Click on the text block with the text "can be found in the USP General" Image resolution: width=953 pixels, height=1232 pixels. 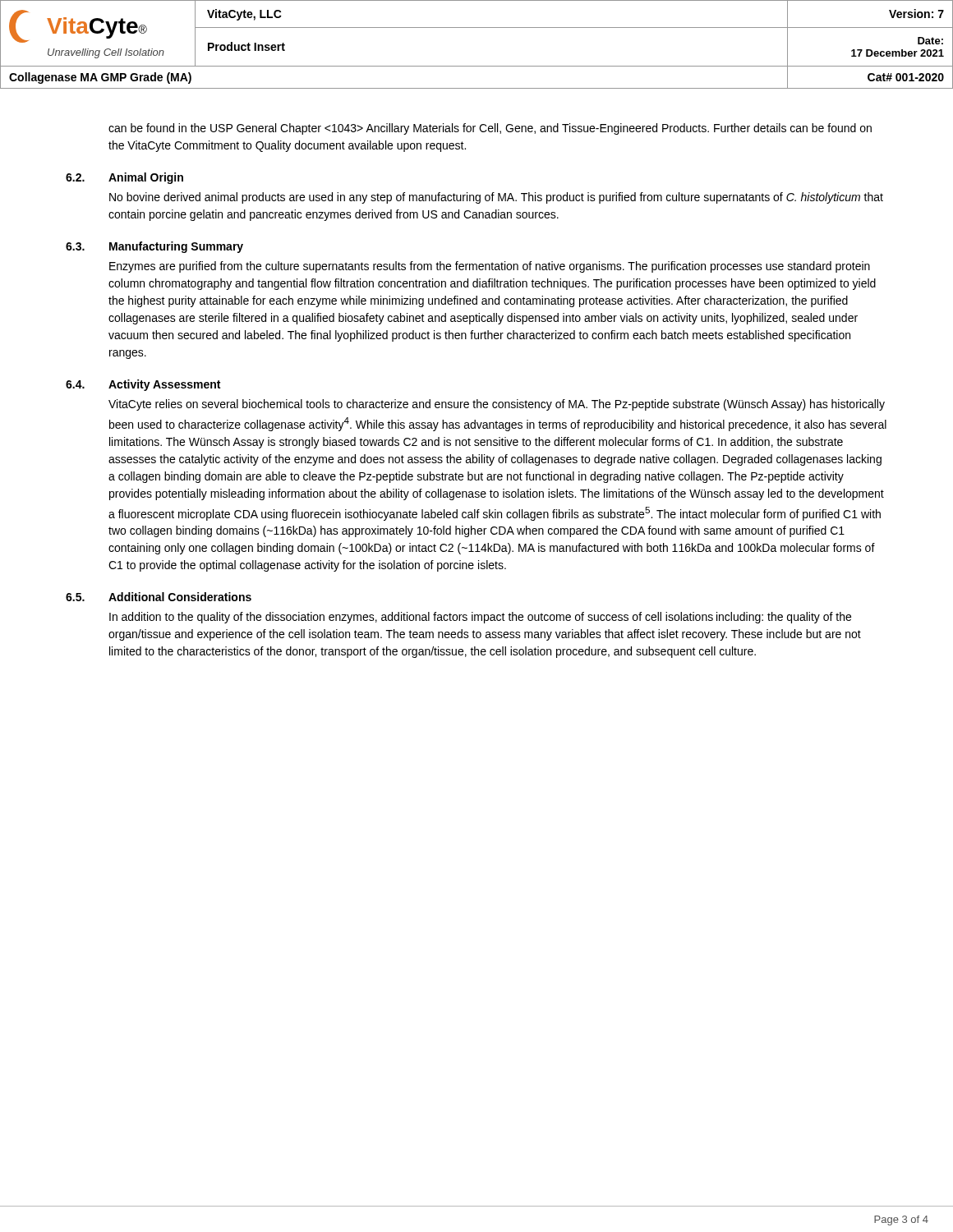[490, 137]
